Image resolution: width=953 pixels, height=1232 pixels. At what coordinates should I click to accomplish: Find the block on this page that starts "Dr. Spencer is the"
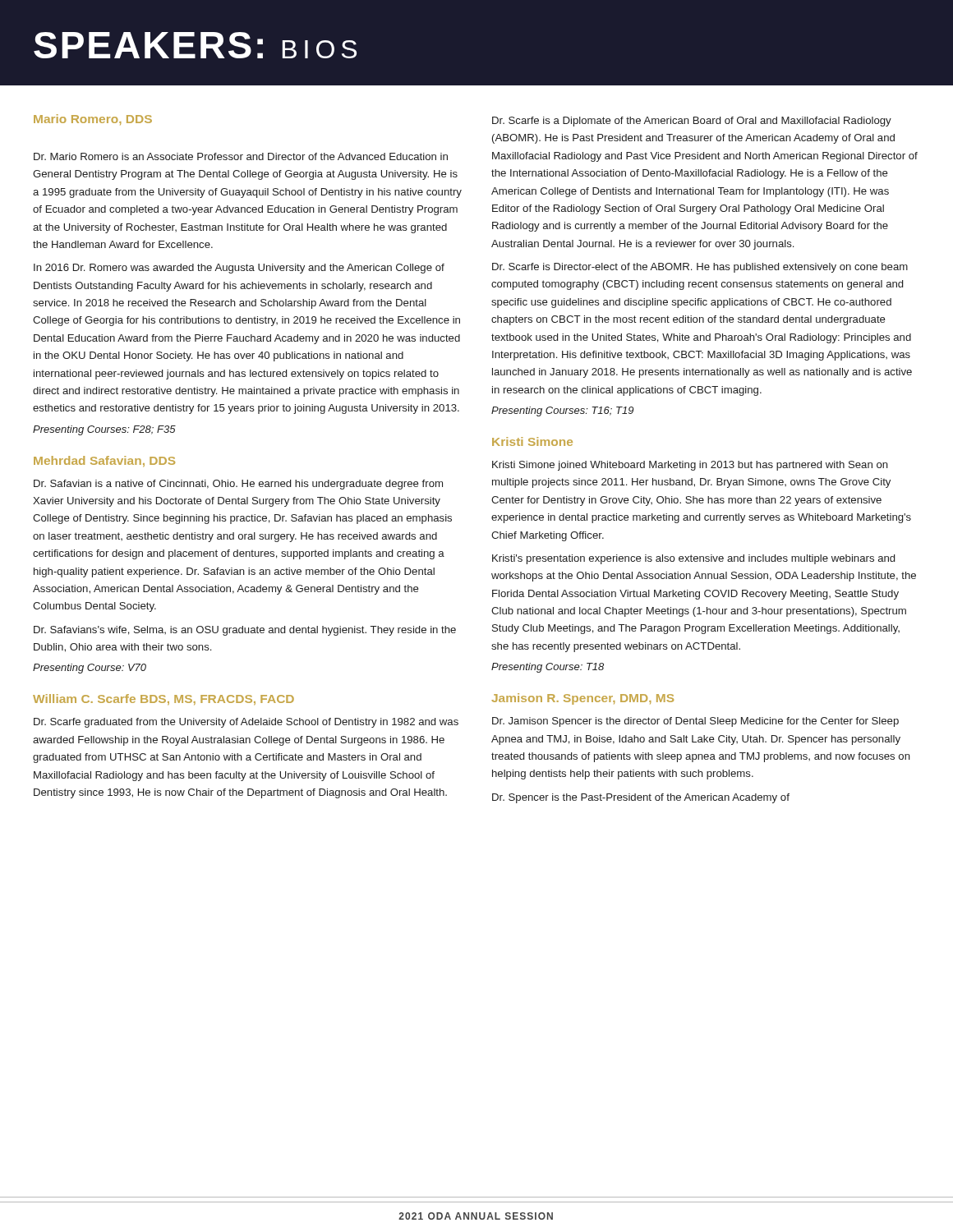(x=706, y=797)
